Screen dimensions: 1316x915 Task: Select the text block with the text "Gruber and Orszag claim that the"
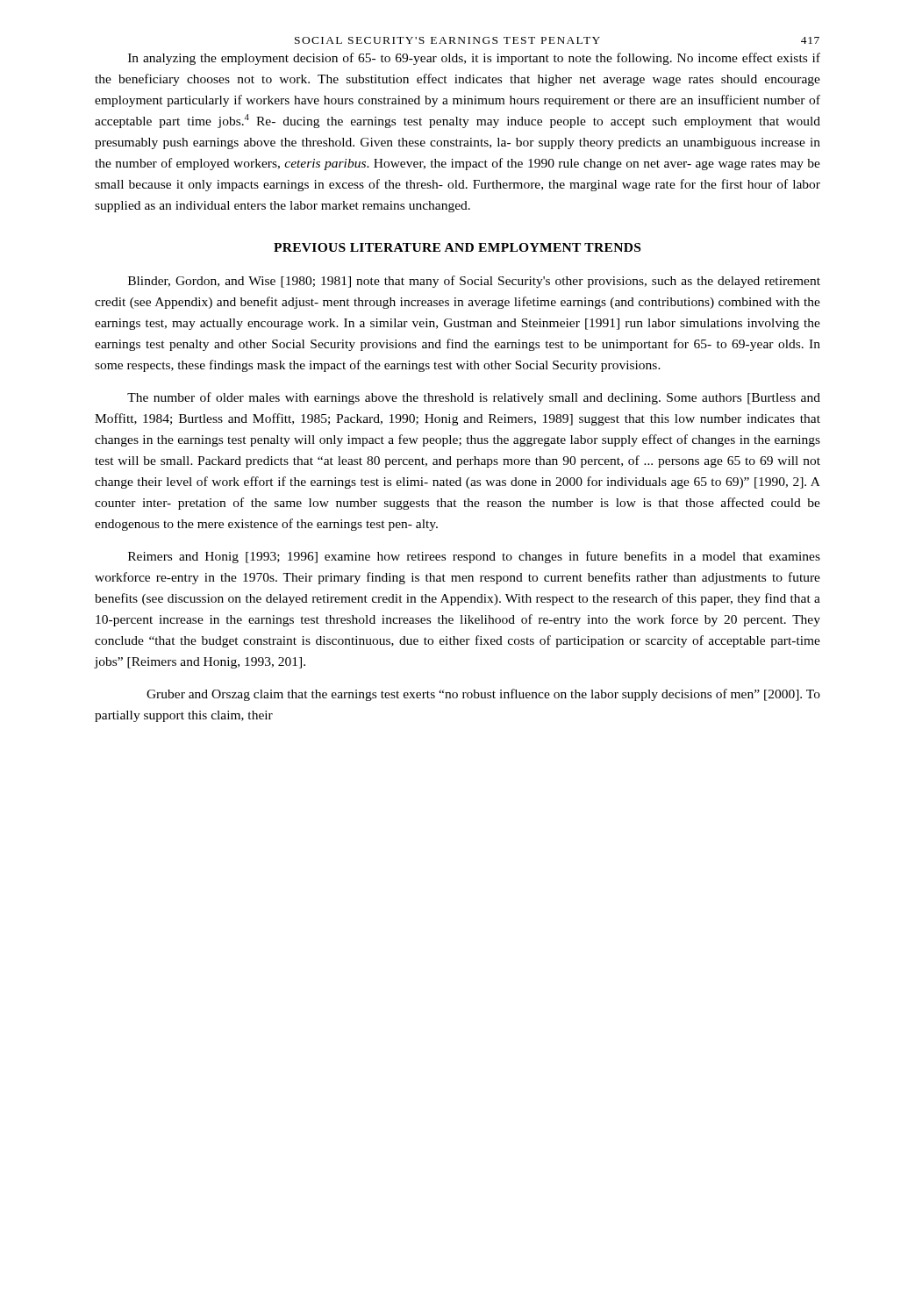tap(458, 705)
